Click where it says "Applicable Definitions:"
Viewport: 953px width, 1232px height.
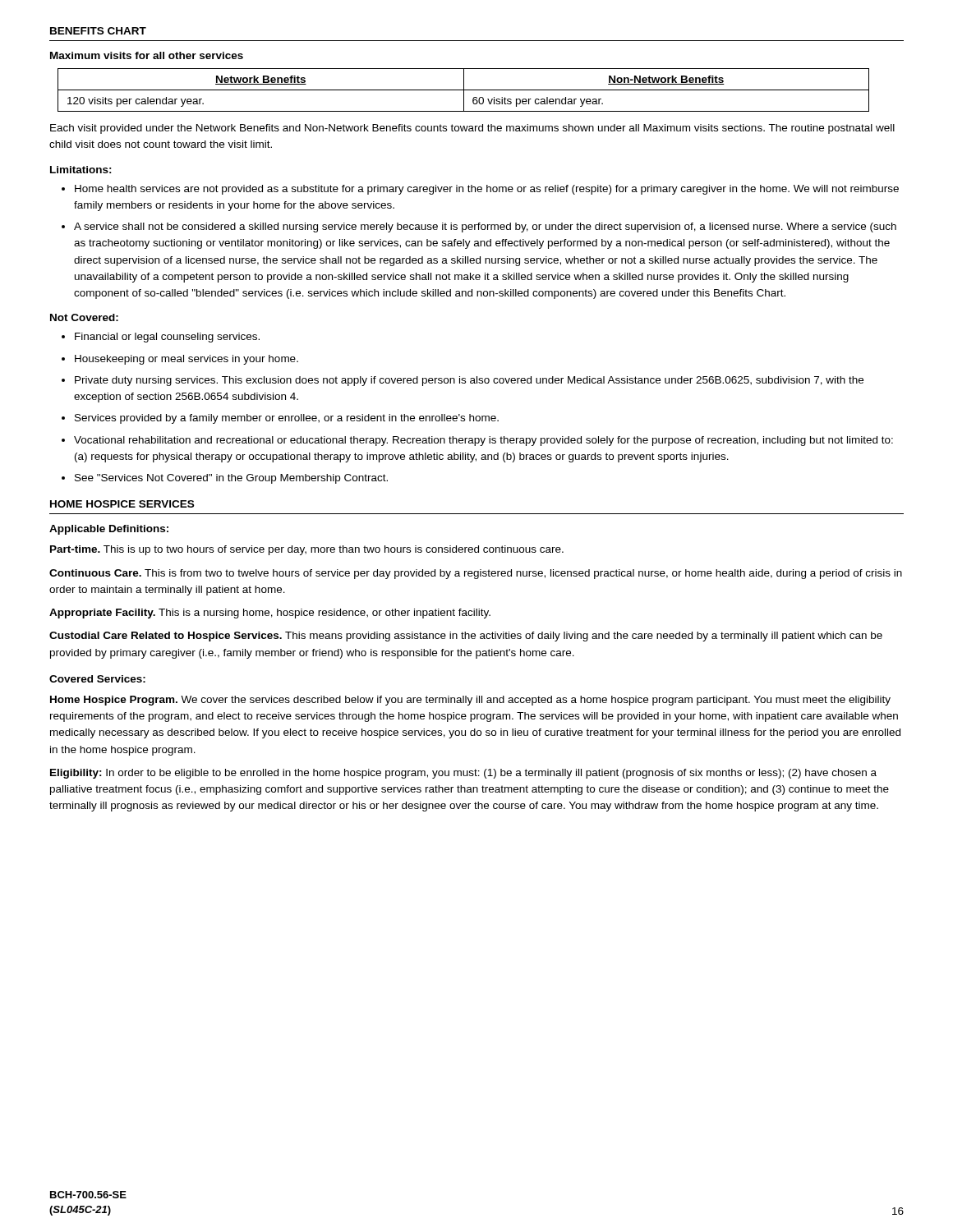(x=109, y=529)
